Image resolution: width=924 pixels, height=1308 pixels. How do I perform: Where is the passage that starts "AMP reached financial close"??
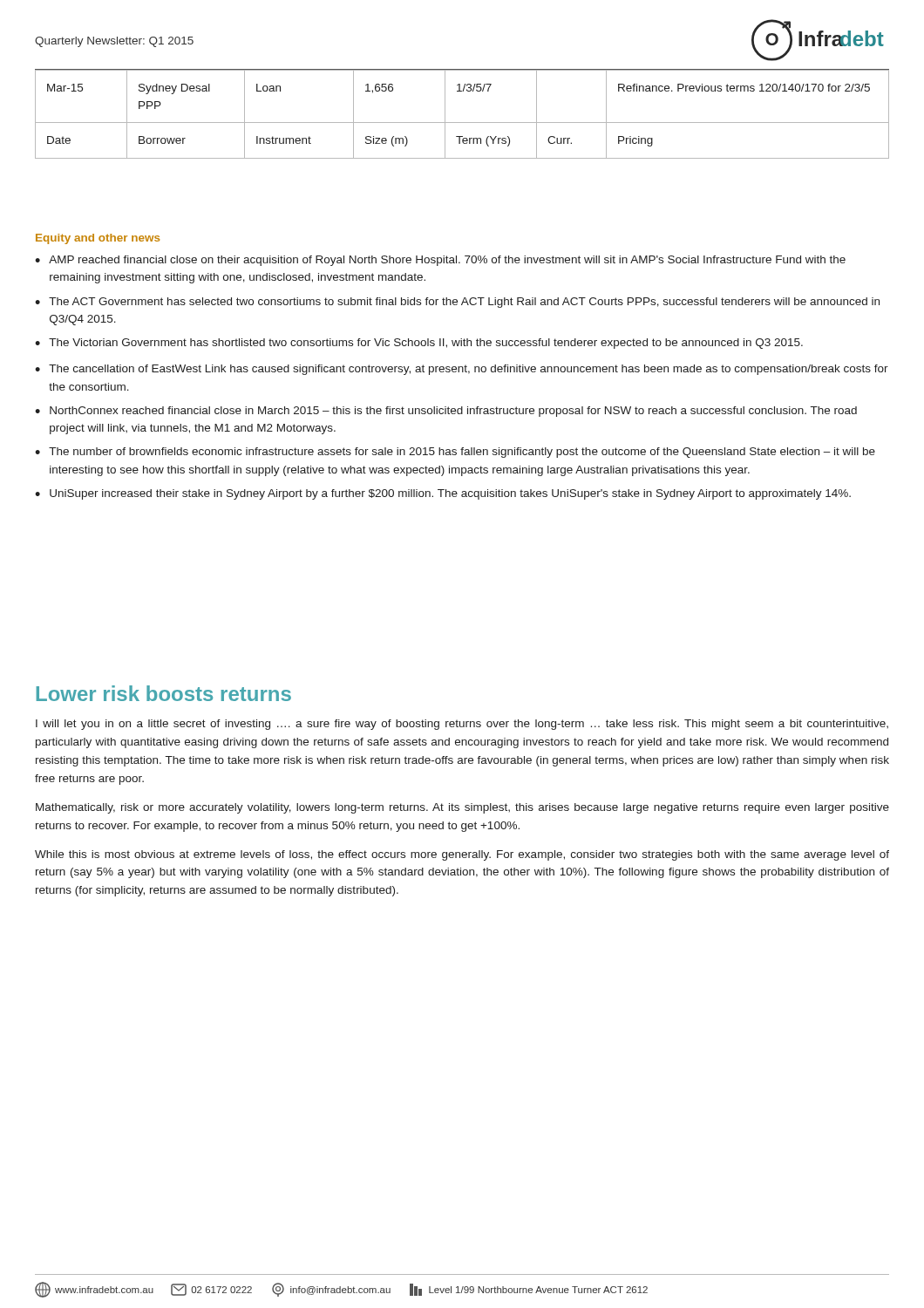pos(447,268)
